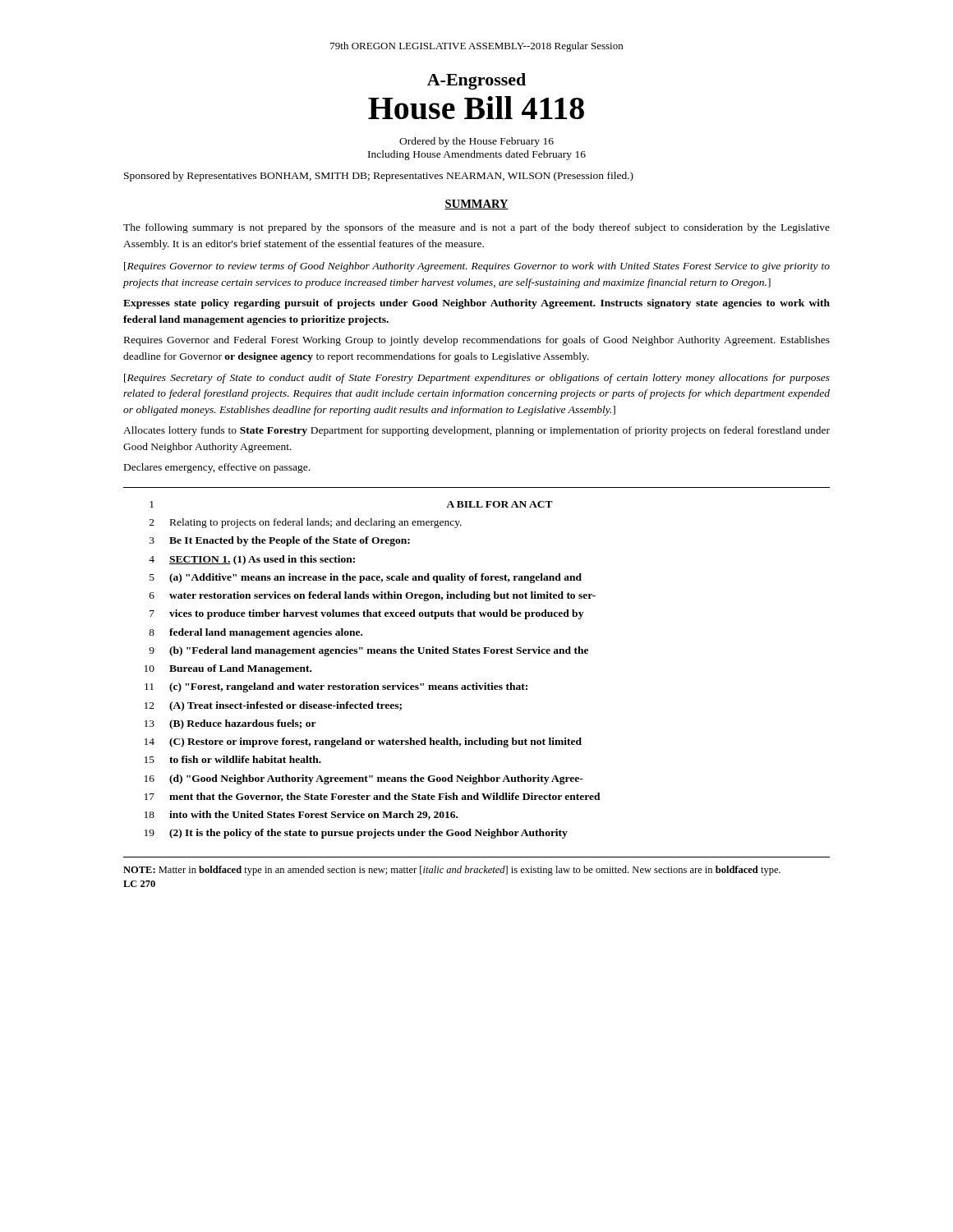Locate the block of text that opens with "8 federal land"
953x1232 pixels.
click(256, 633)
